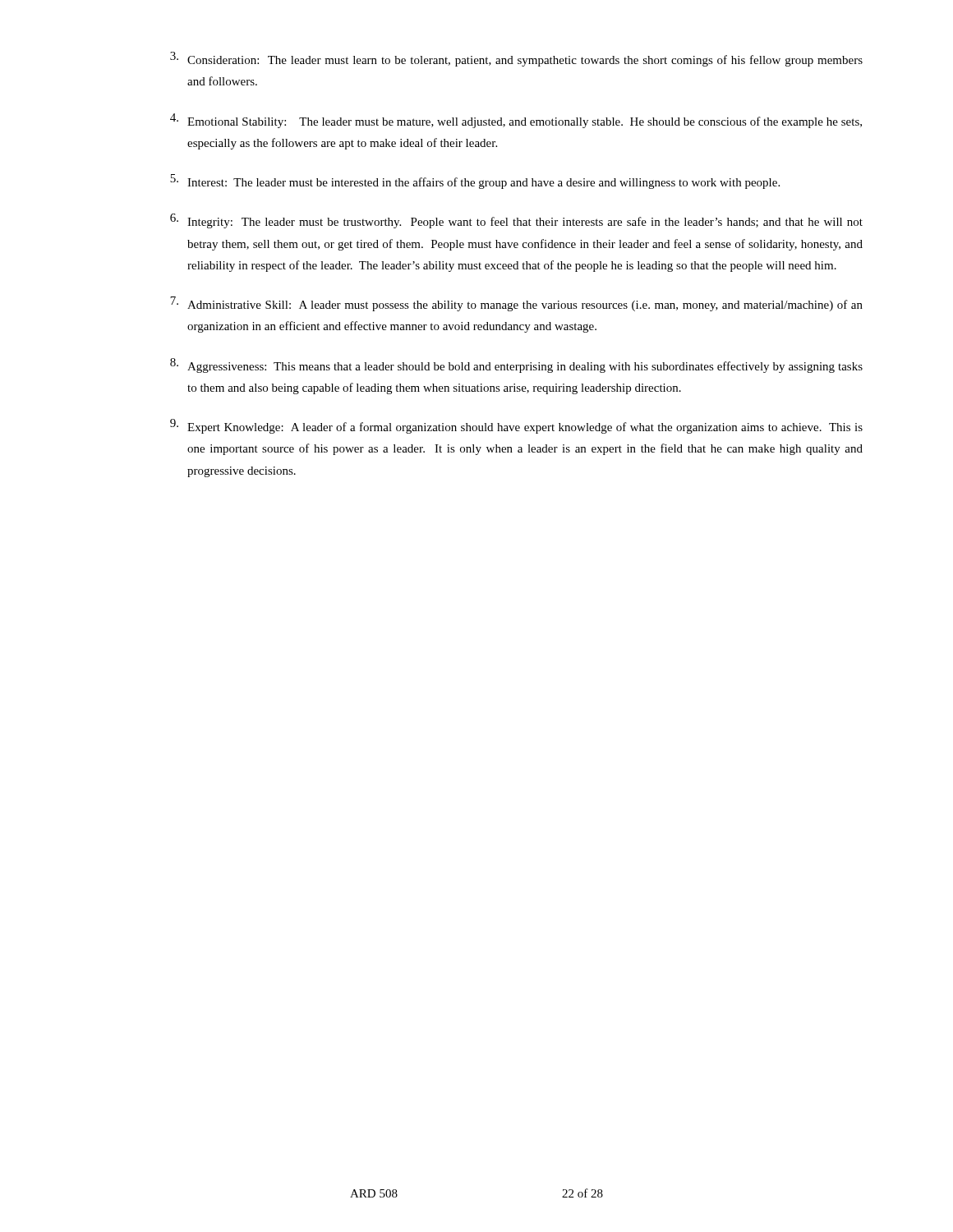Point to the block starting "7. Administrative Skill:"
Viewport: 953px width, 1232px height.
coord(505,316)
